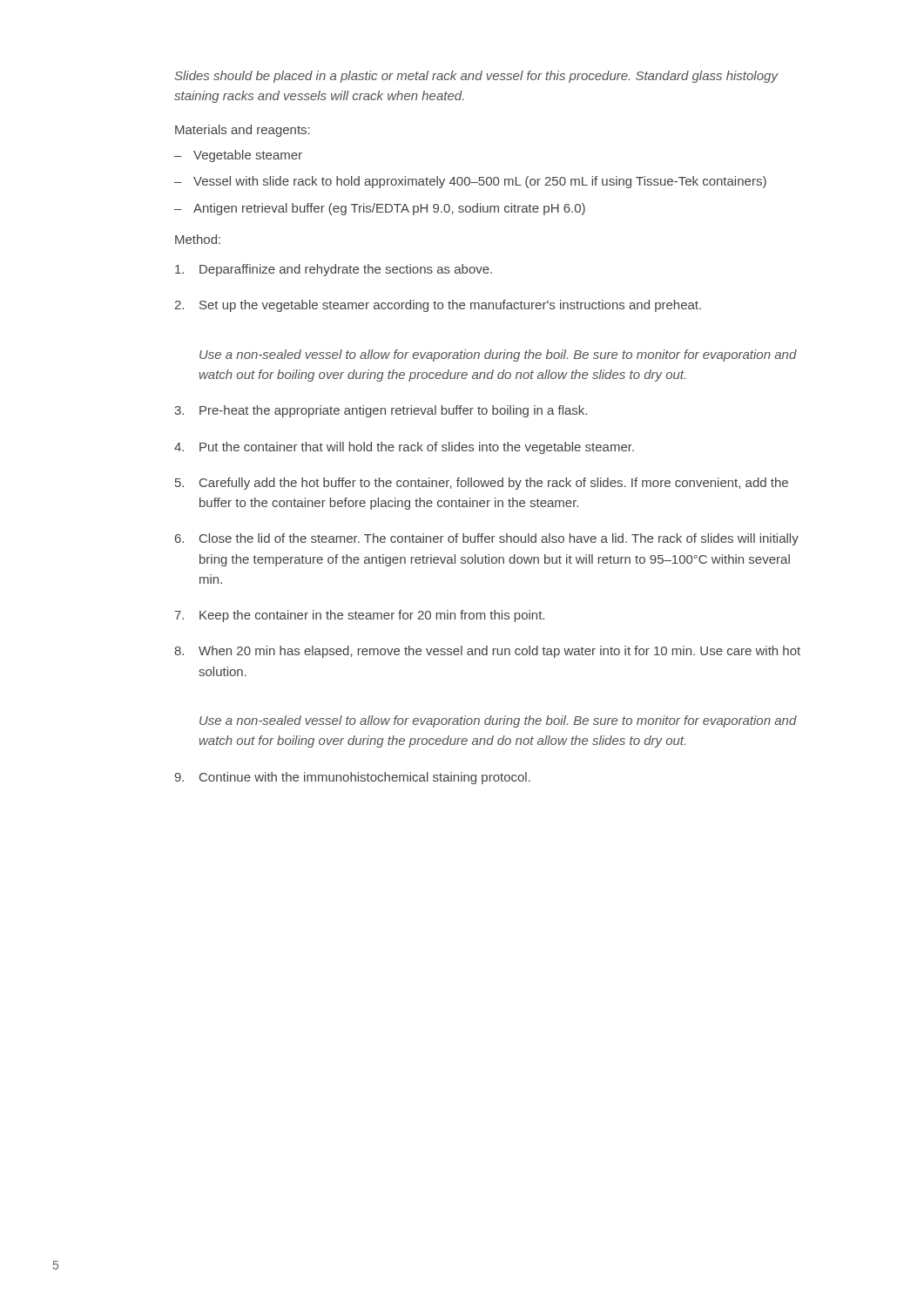
Task: Find the block on this page that starts "Antigen retrieval buffer (eg Tris/EDTA"
Action: 389,207
